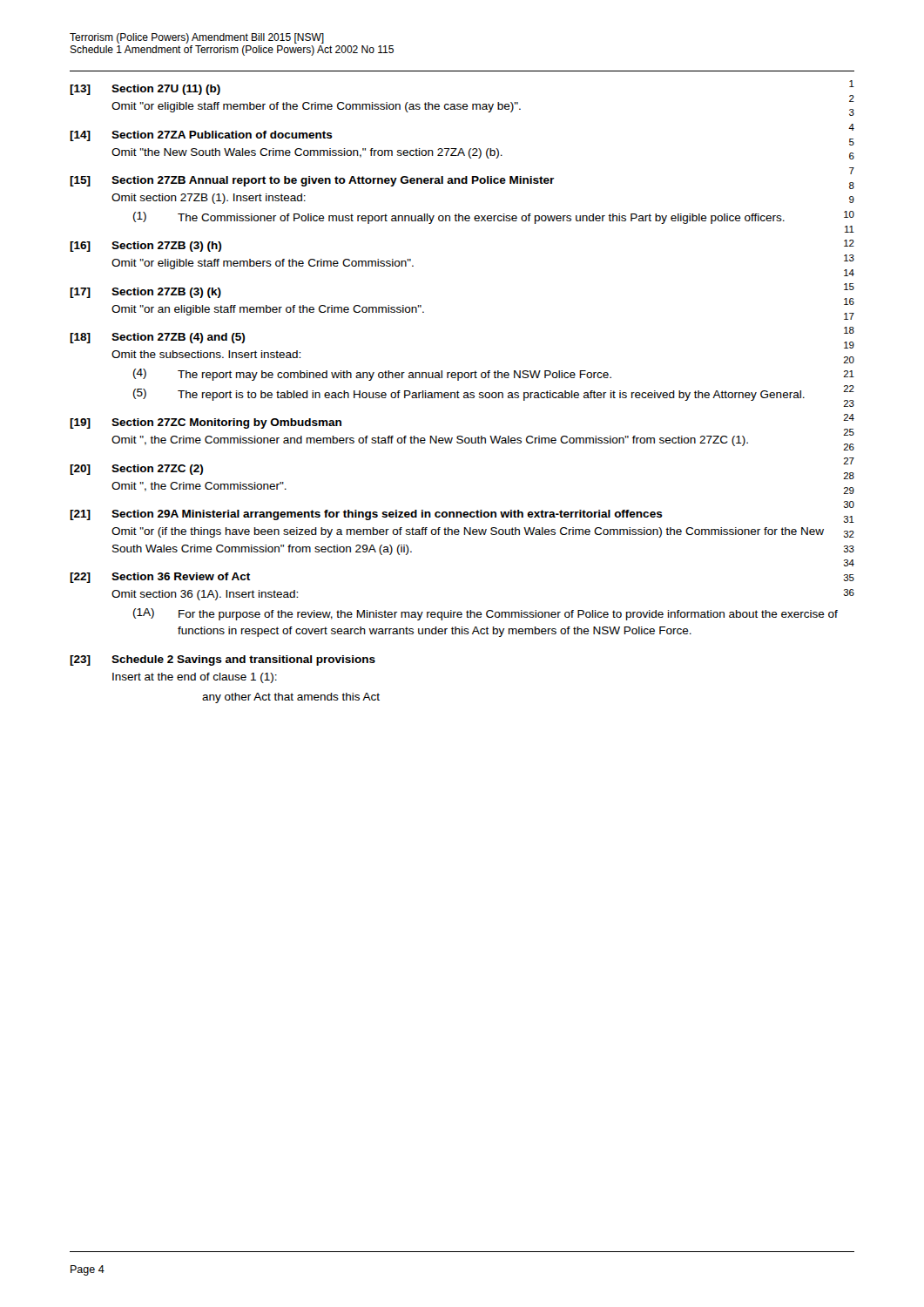Locate the list item with the text "For the purpose of the review, the Minister"
This screenshot has height=1307, width=924.
(508, 622)
